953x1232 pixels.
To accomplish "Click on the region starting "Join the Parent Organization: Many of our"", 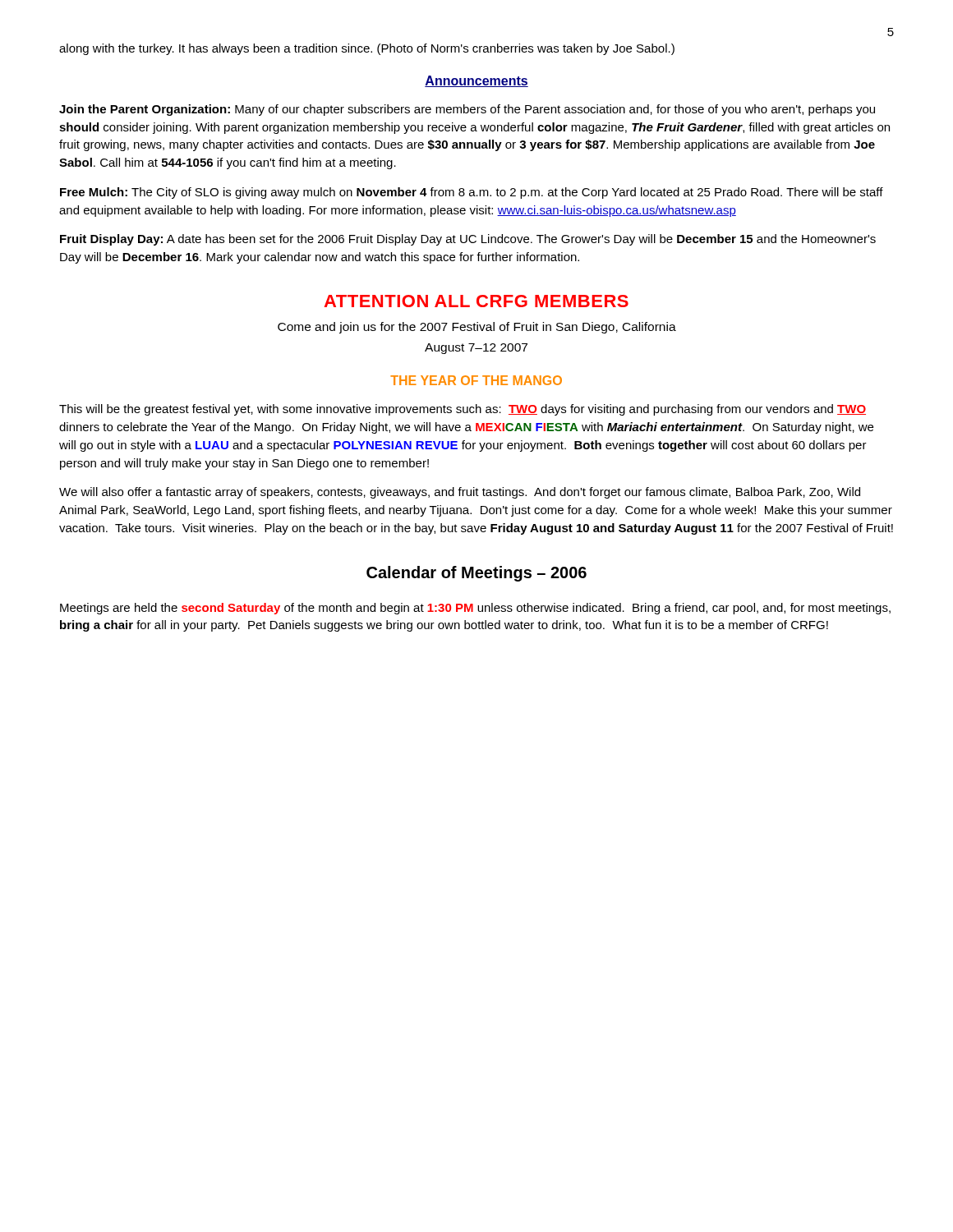I will 475,135.
